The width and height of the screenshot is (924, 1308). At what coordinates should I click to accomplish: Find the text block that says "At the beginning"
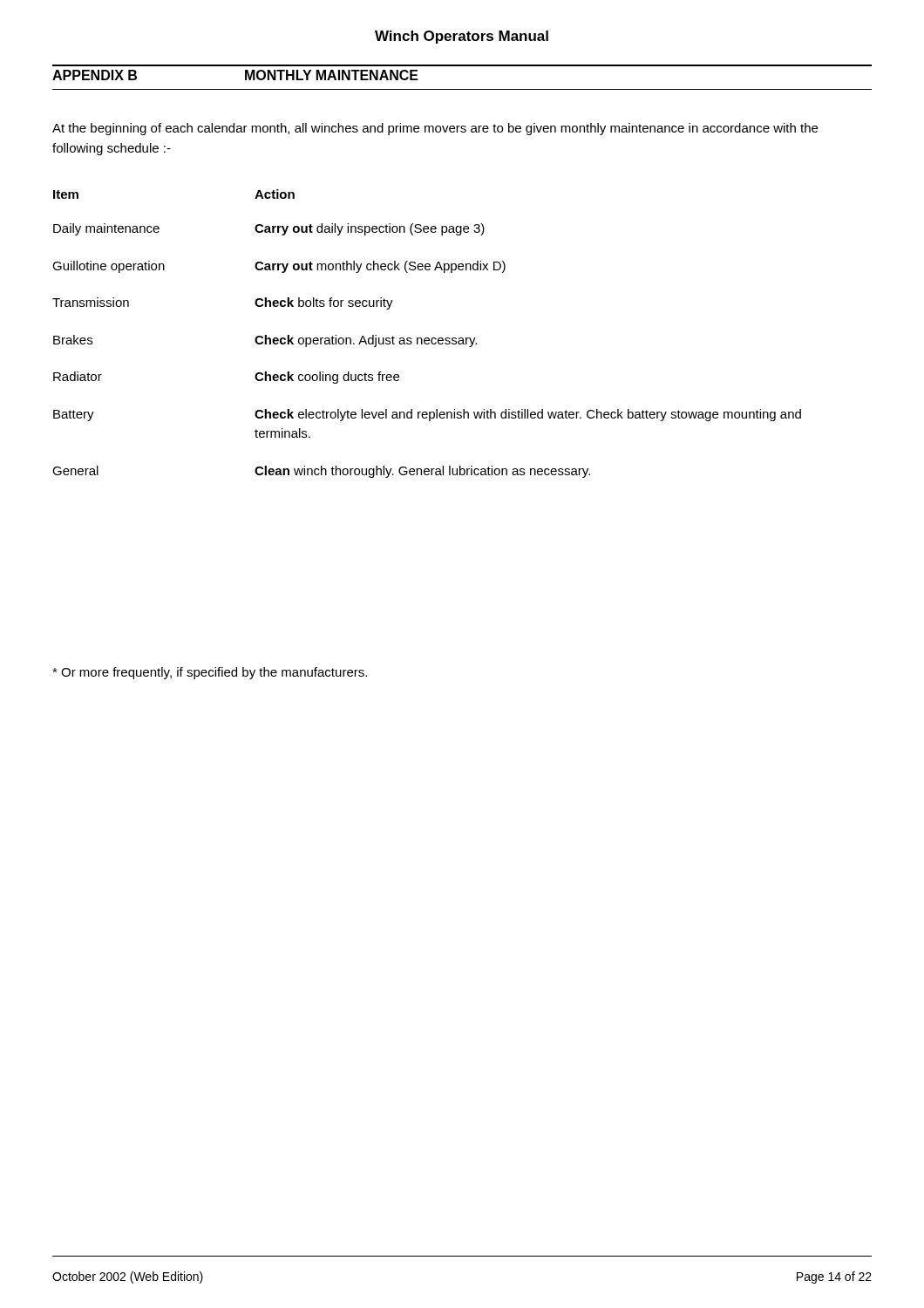click(x=435, y=138)
